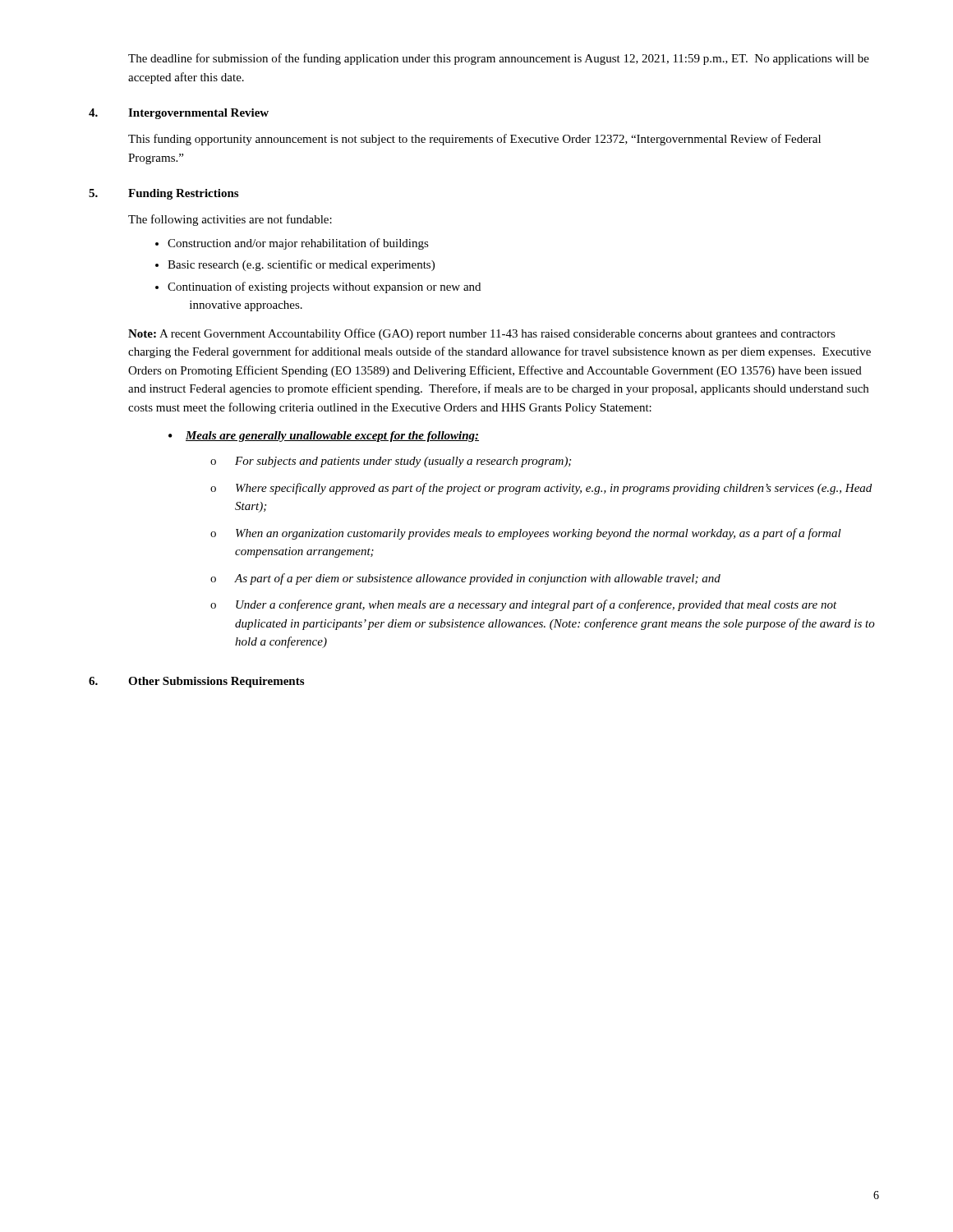The width and height of the screenshot is (953, 1232).
Task: Find the text block with the text "The deadline for submission"
Action: point(499,68)
